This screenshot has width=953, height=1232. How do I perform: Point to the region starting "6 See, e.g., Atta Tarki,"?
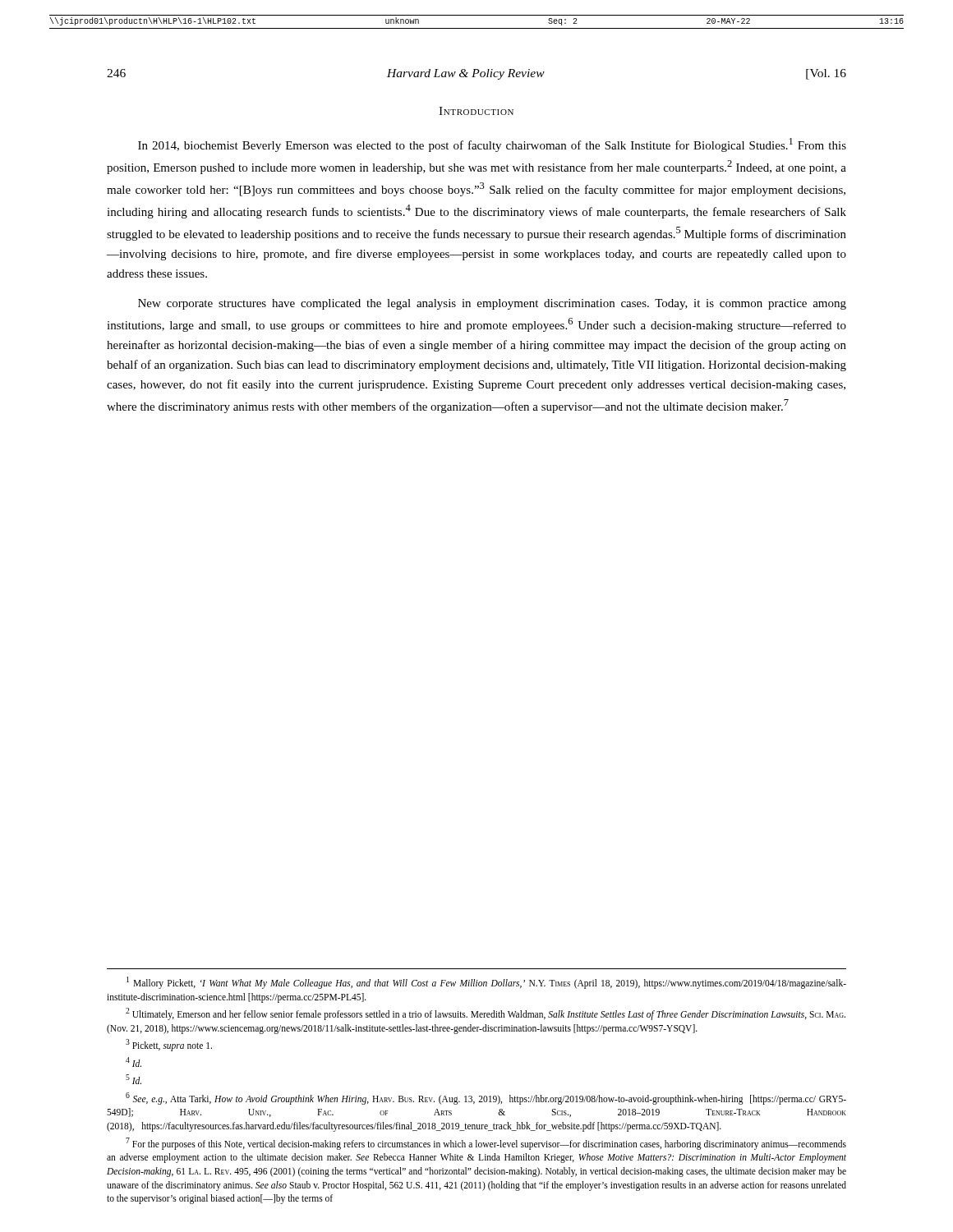coord(476,1111)
